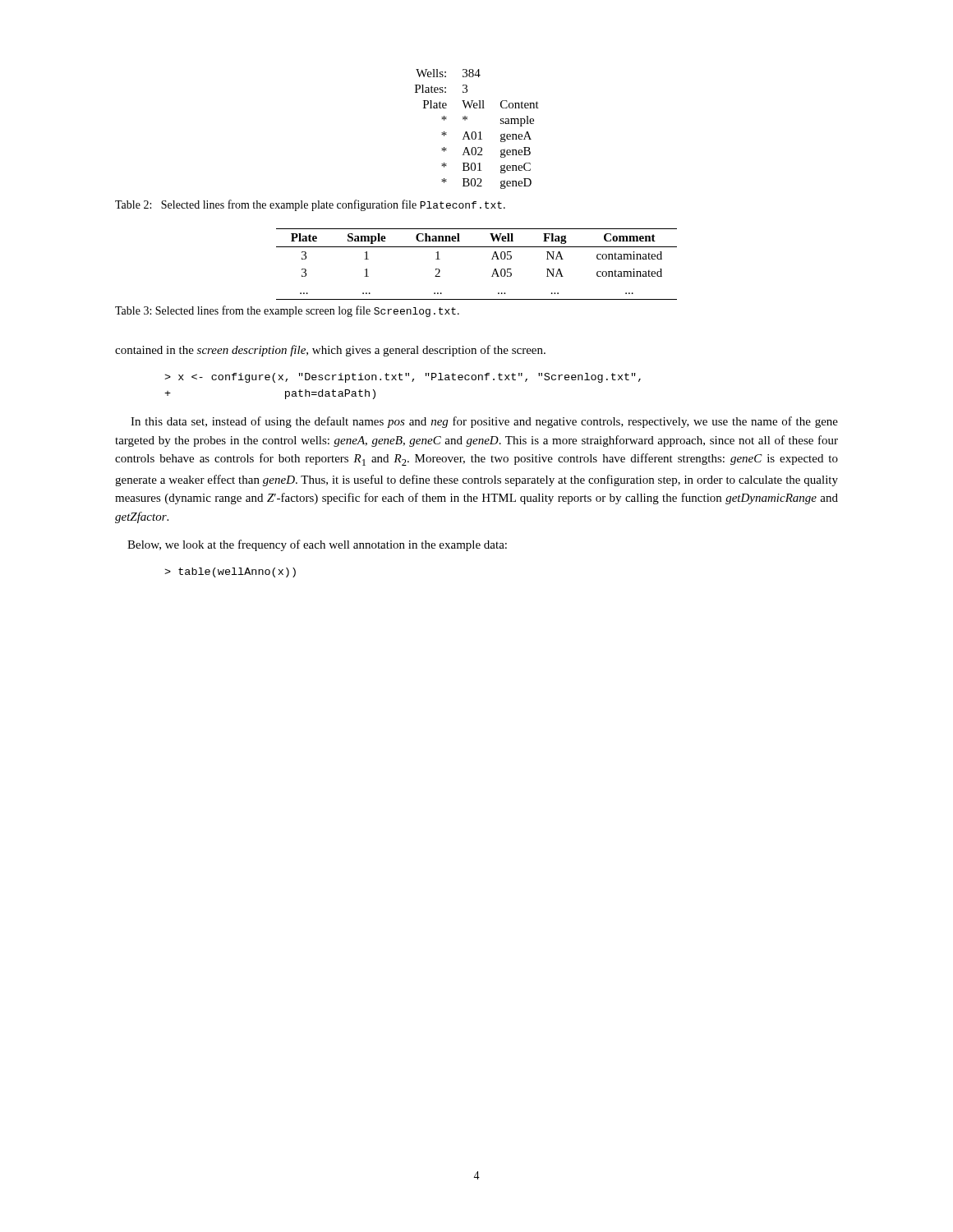This screenshot has width=953, height=1232.
Task: Where does it say "> table(wellAnno(x))"?
Action: pyautogui.click(x=231, y=572)
